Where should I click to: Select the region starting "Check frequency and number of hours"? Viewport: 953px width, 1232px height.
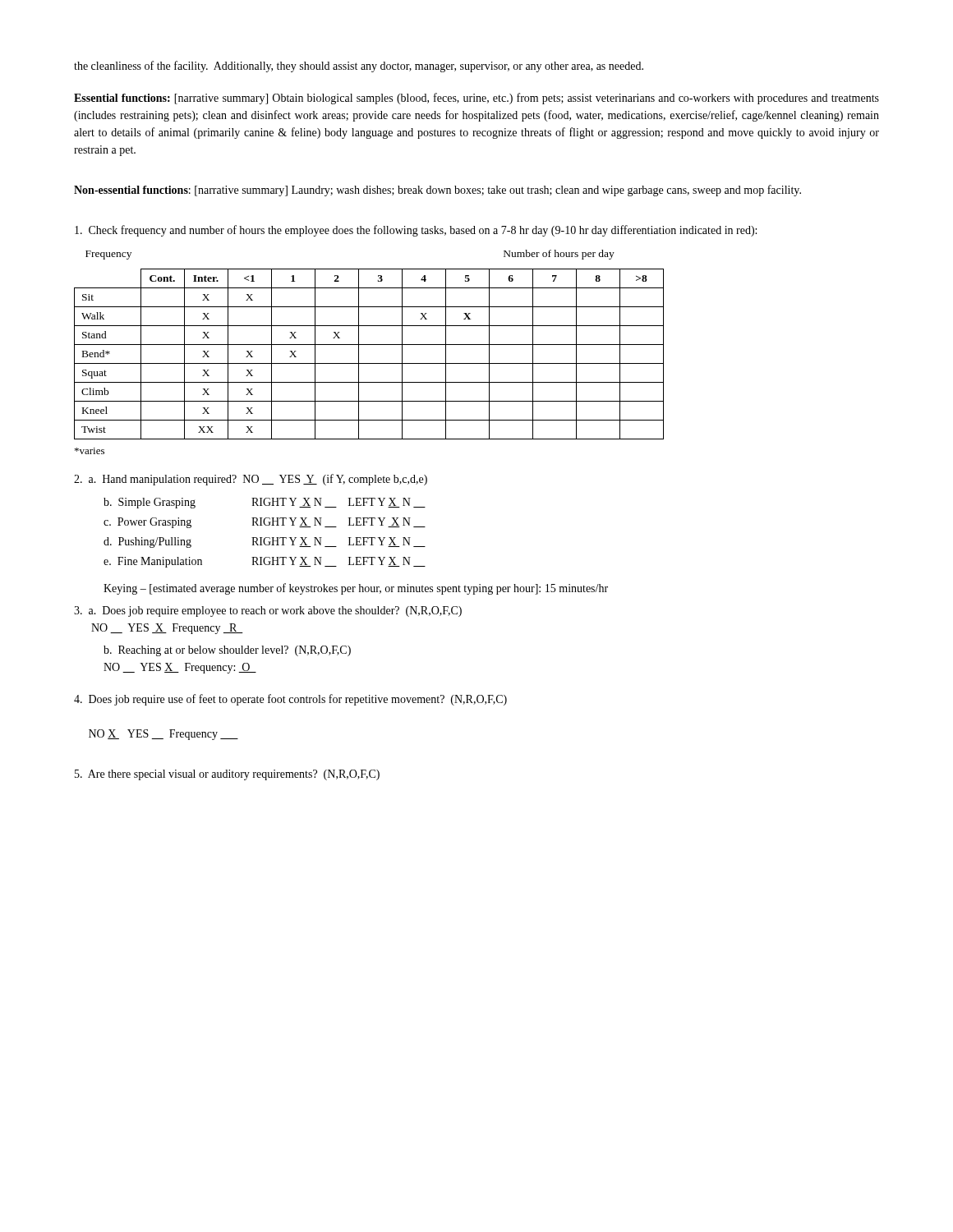click(x=416, y=230)
